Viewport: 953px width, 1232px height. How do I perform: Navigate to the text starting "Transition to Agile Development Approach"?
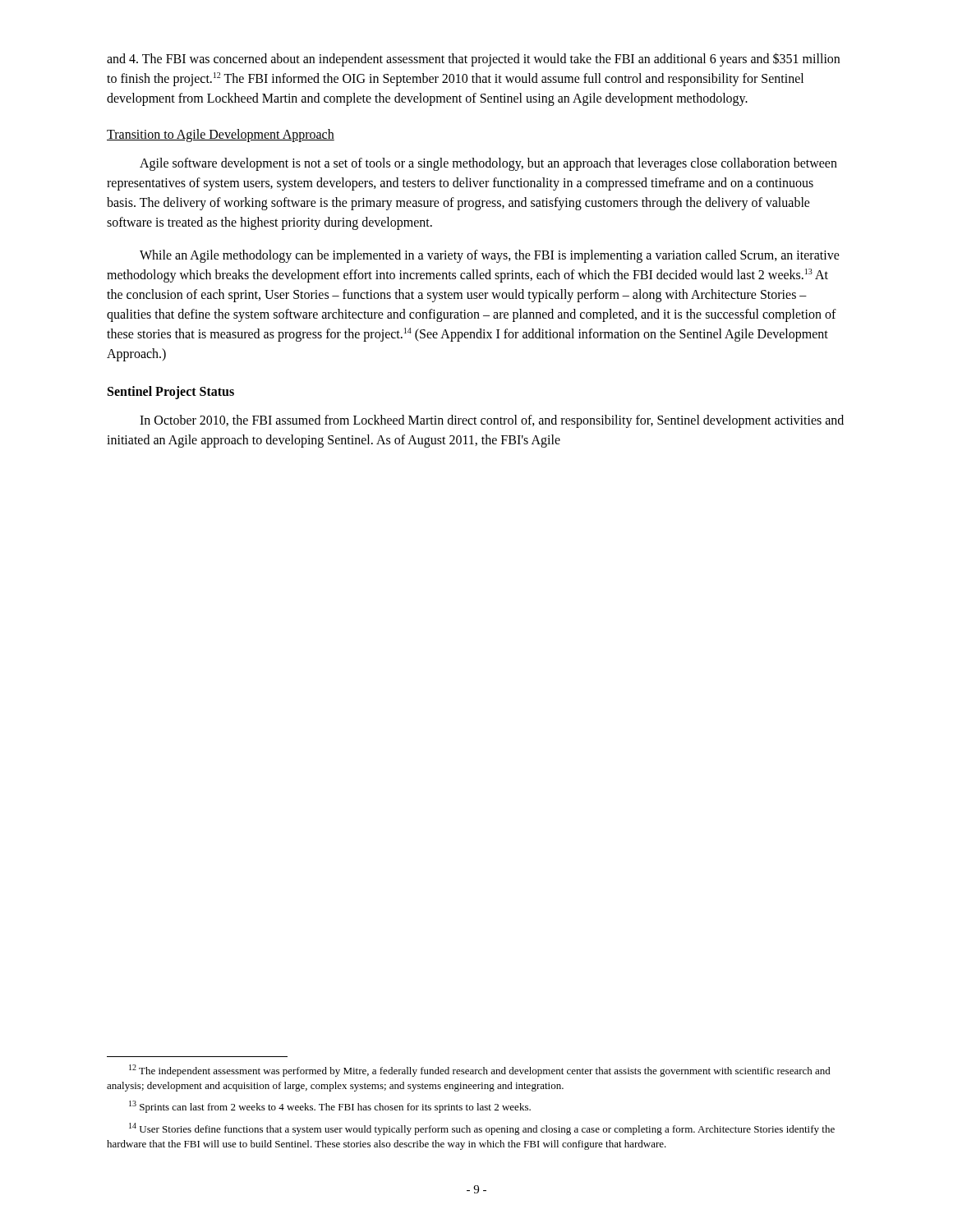tap(220, 134)
